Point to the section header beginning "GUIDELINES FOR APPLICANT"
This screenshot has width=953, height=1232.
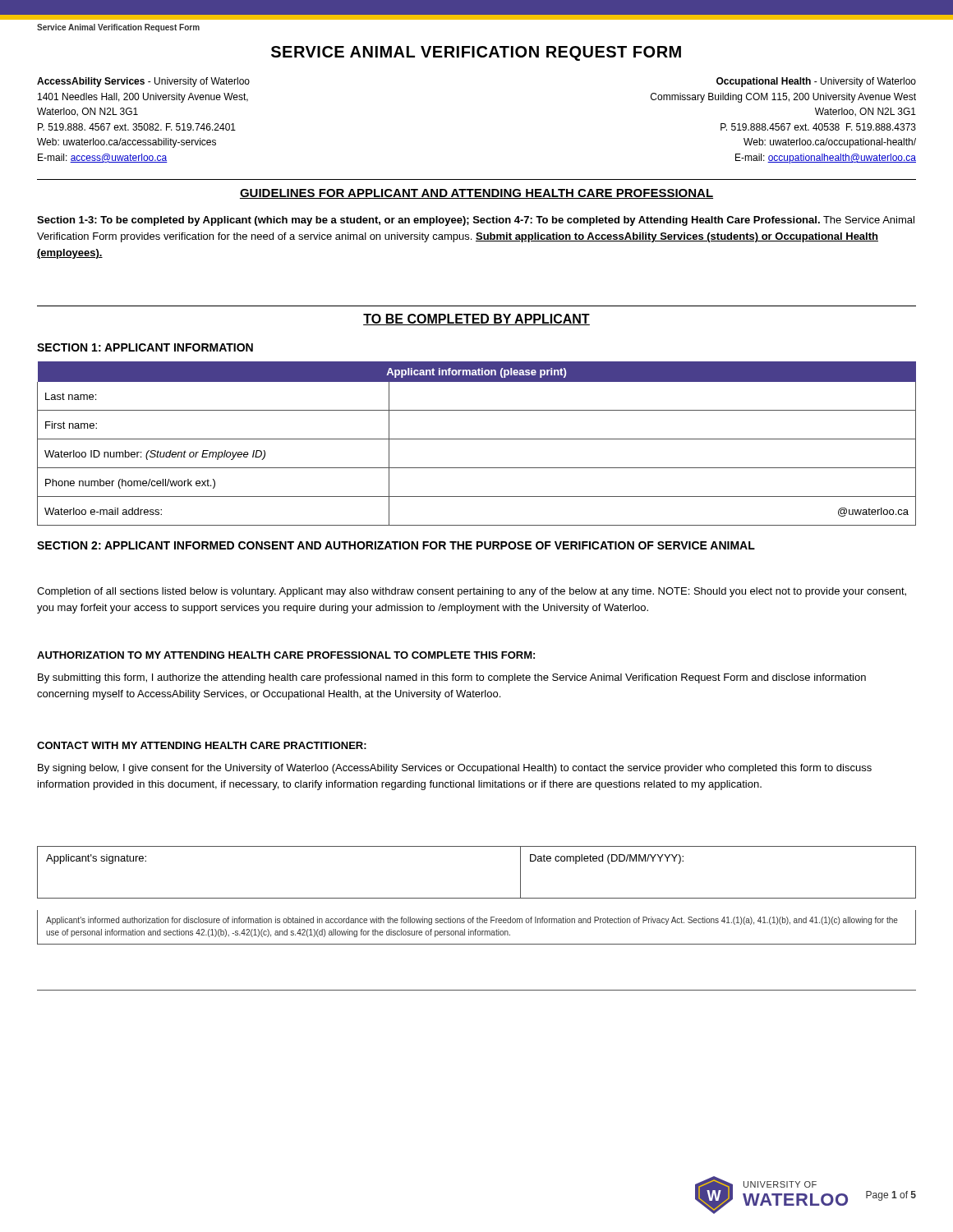pos(476,193)
